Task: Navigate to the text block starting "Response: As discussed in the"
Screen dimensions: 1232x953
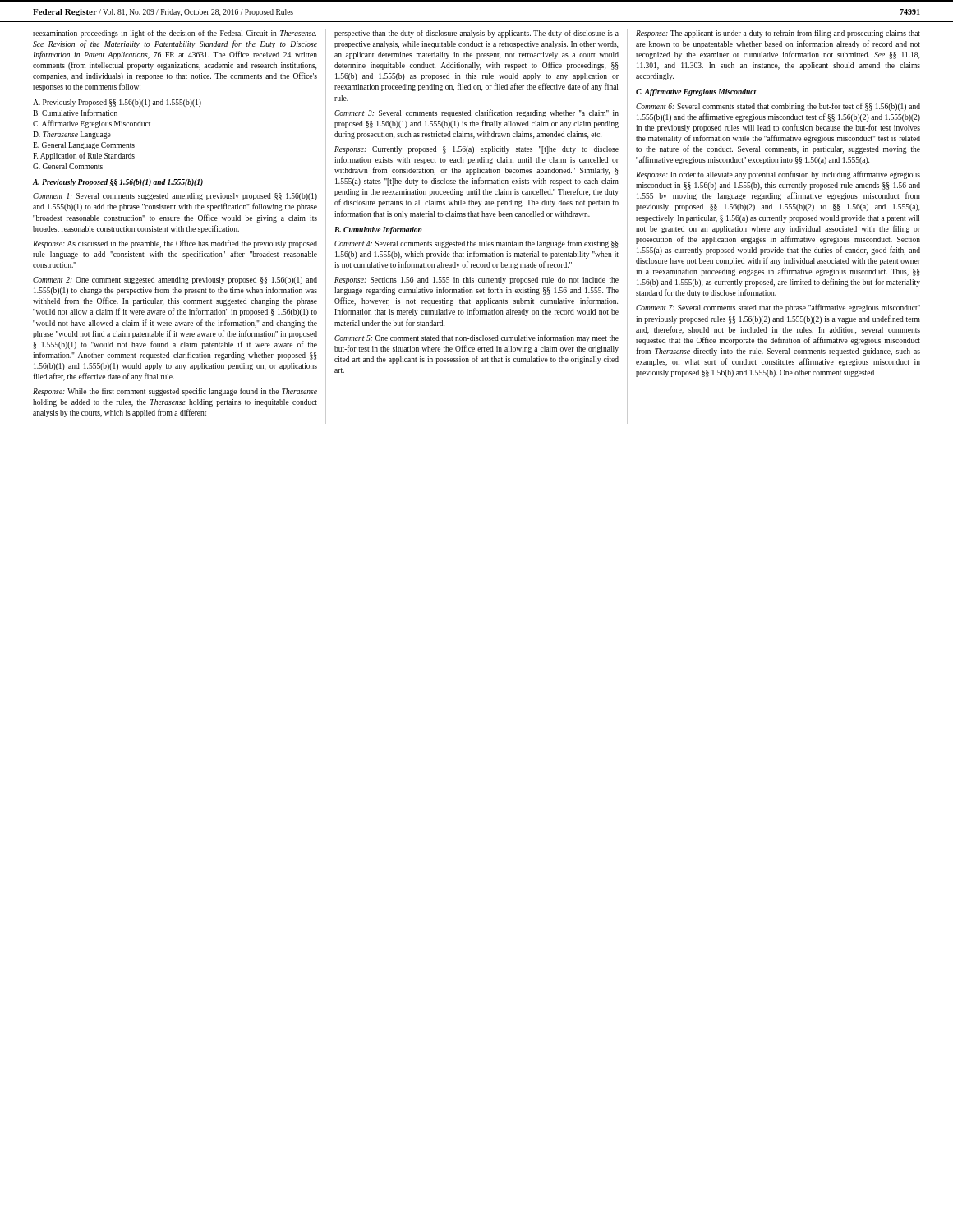Action: coord(175,255)
